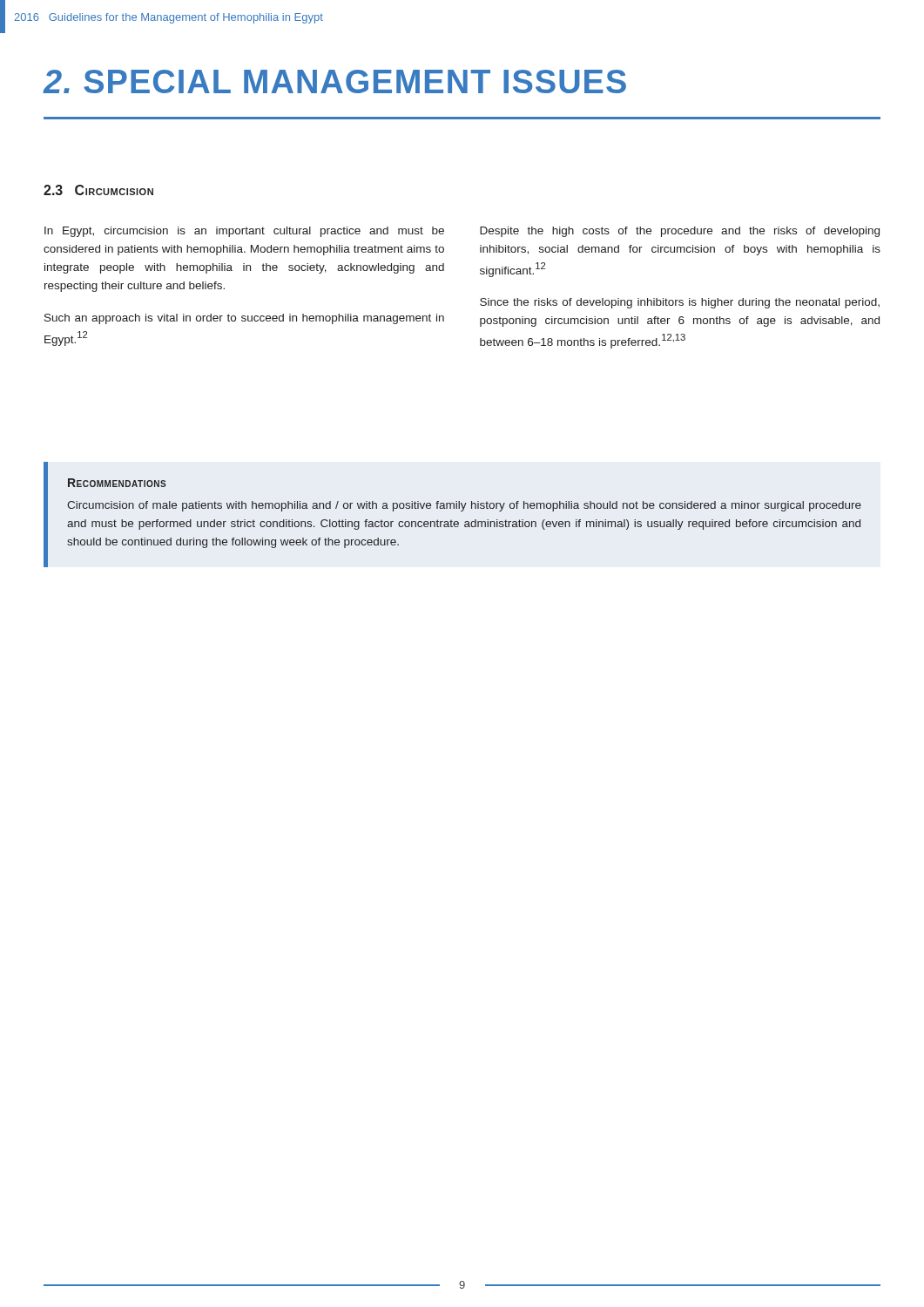The width and height of the screenshot is (924, 1307).
Task: Click on the text block with the text "In Egypt, circumcision is an important"
Action: coord(244,232)
